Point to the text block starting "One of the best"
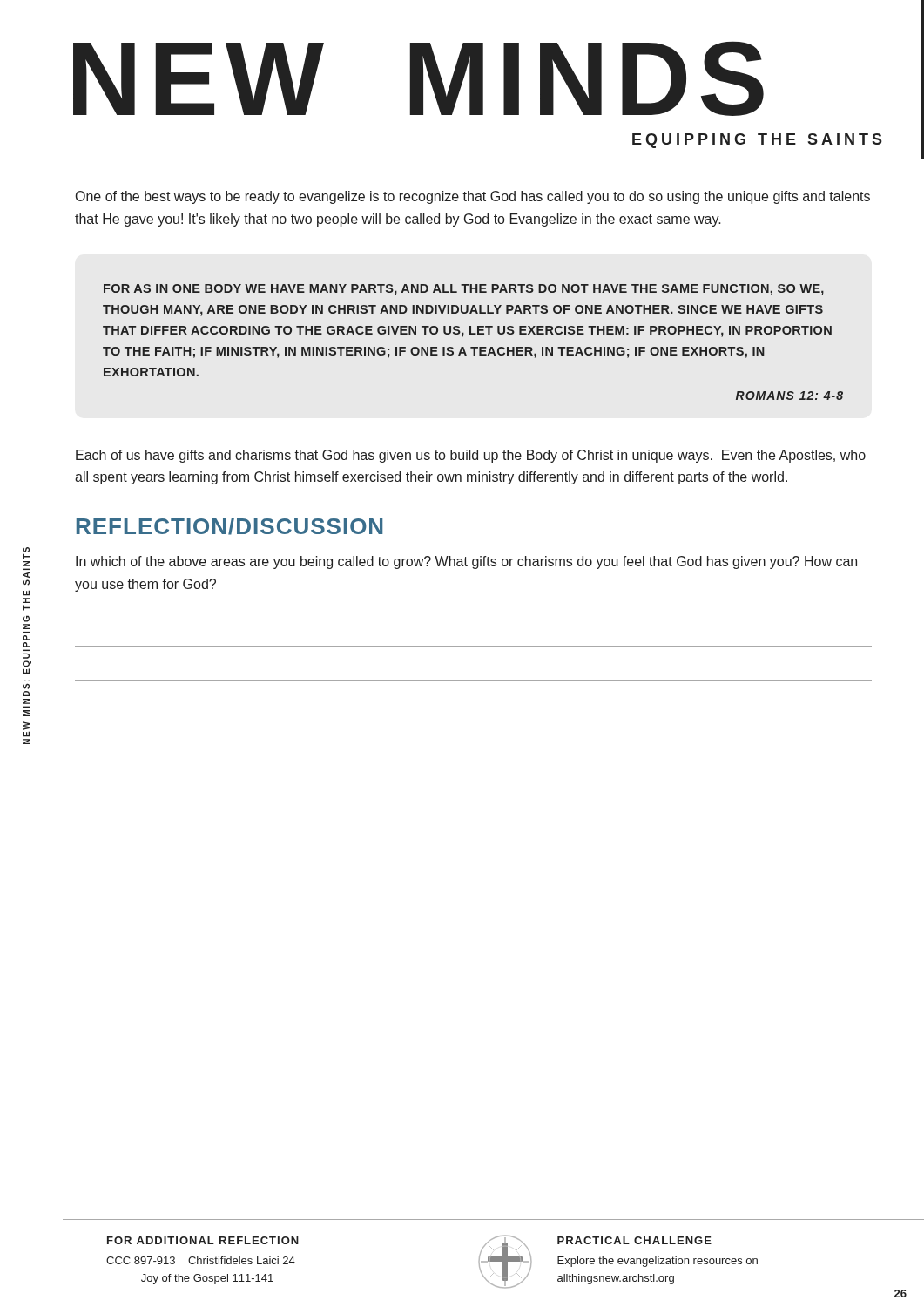924x1307 pixels. tap(473, 208)
